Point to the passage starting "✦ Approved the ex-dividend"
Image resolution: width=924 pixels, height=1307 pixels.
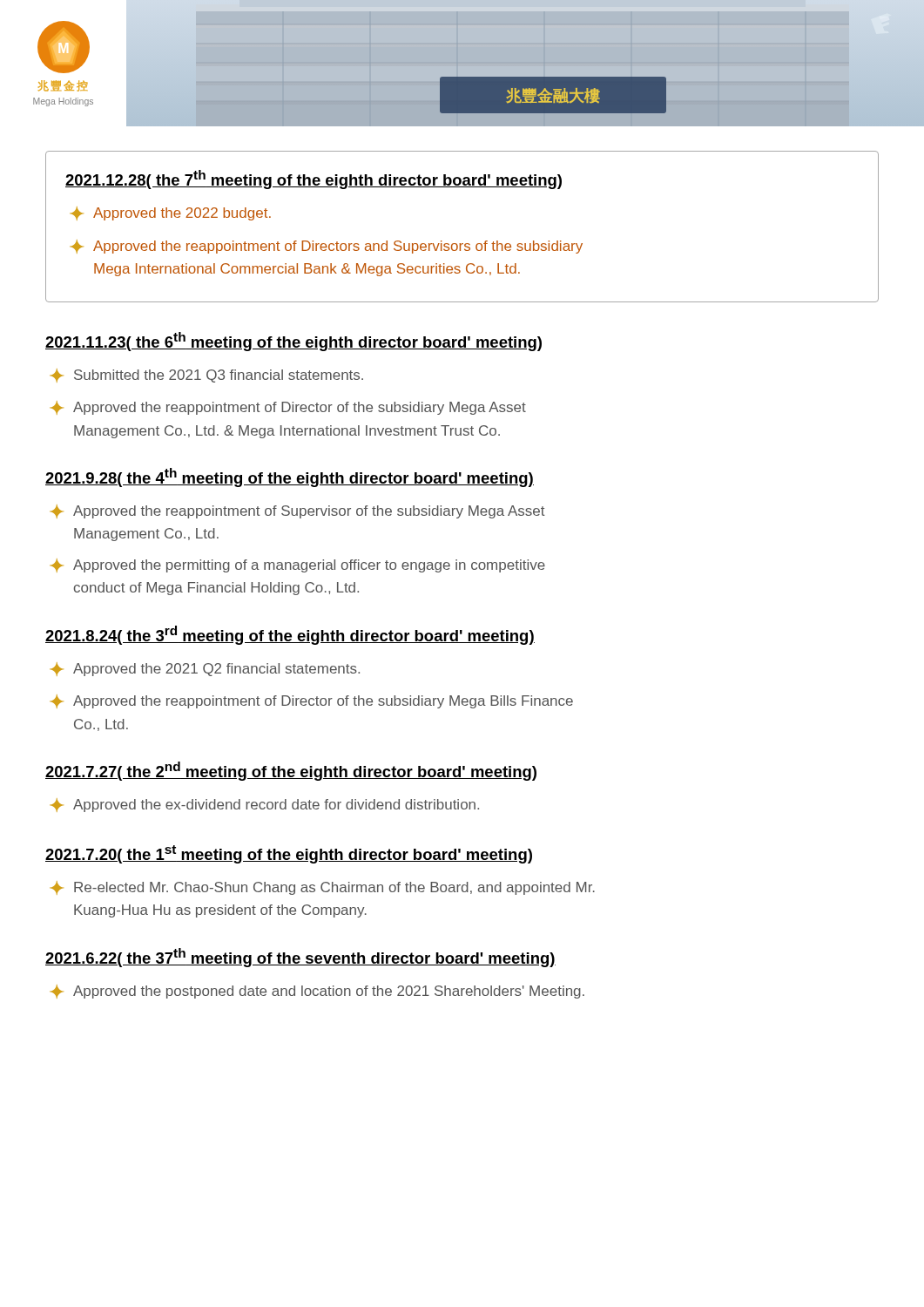coord(265,806)
